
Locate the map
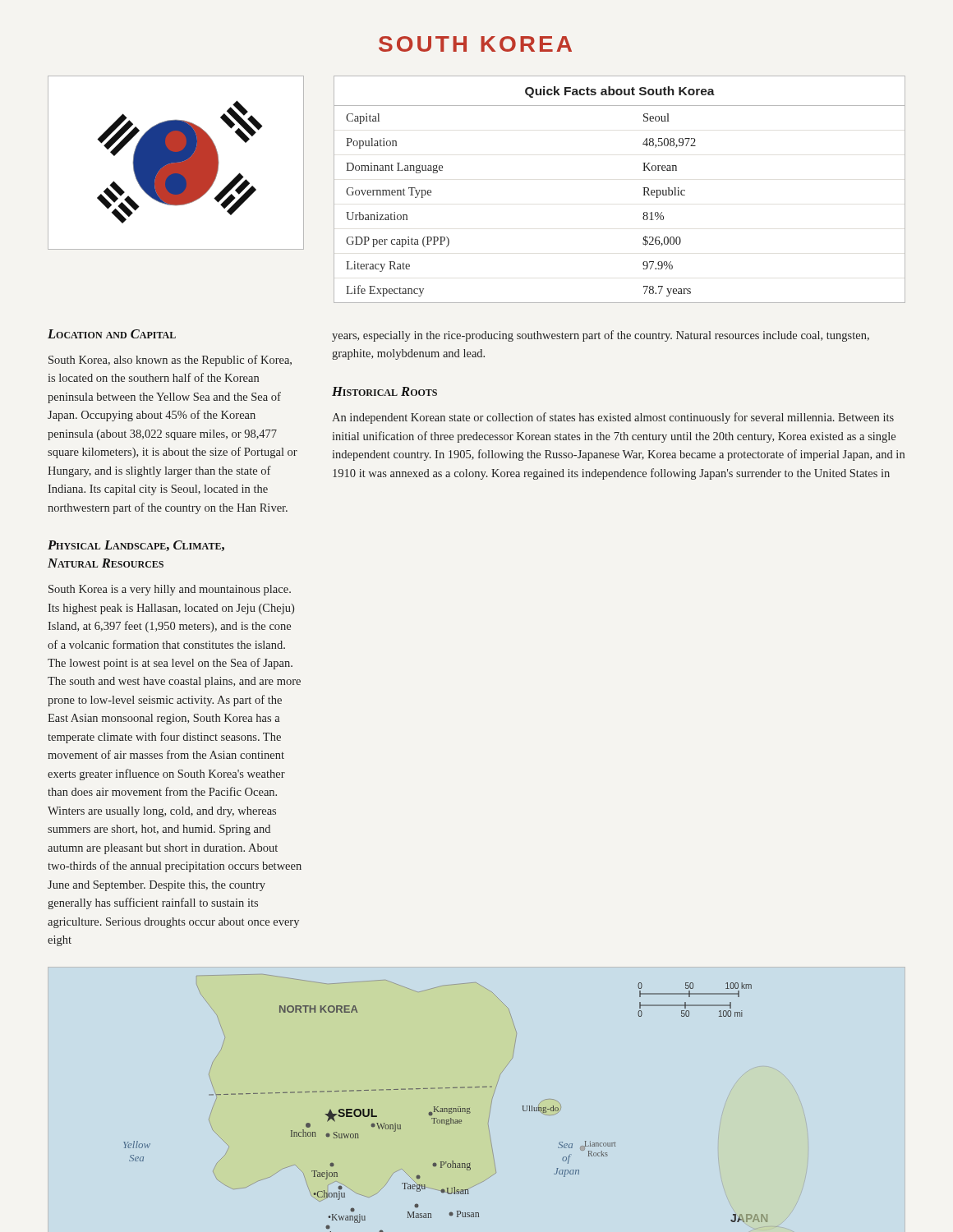pyautogui.click(x=476, y=1100)
